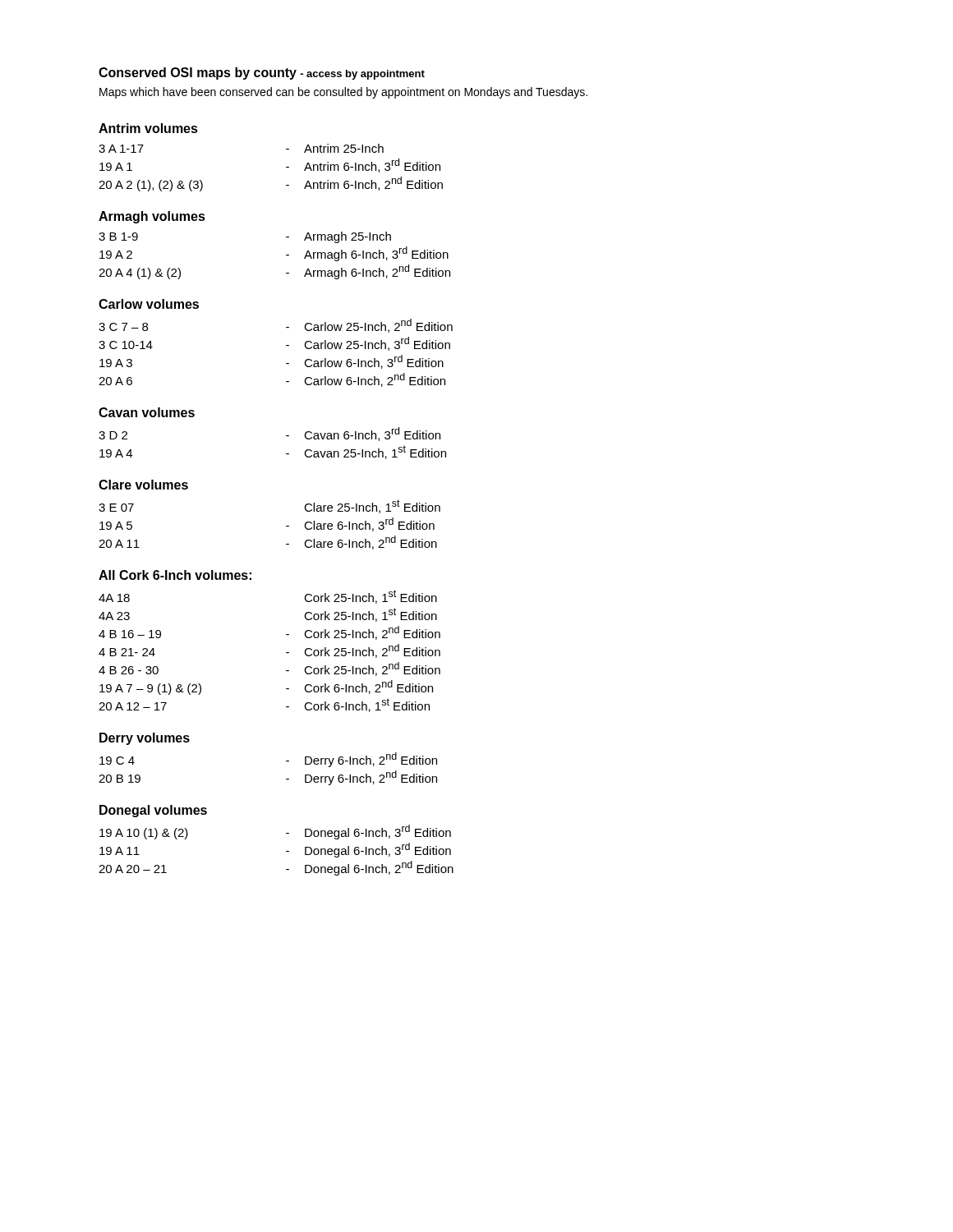Click where it says "19 A 1 - Antrim 6-Inch, 3rd Edition"

[119, 165]
